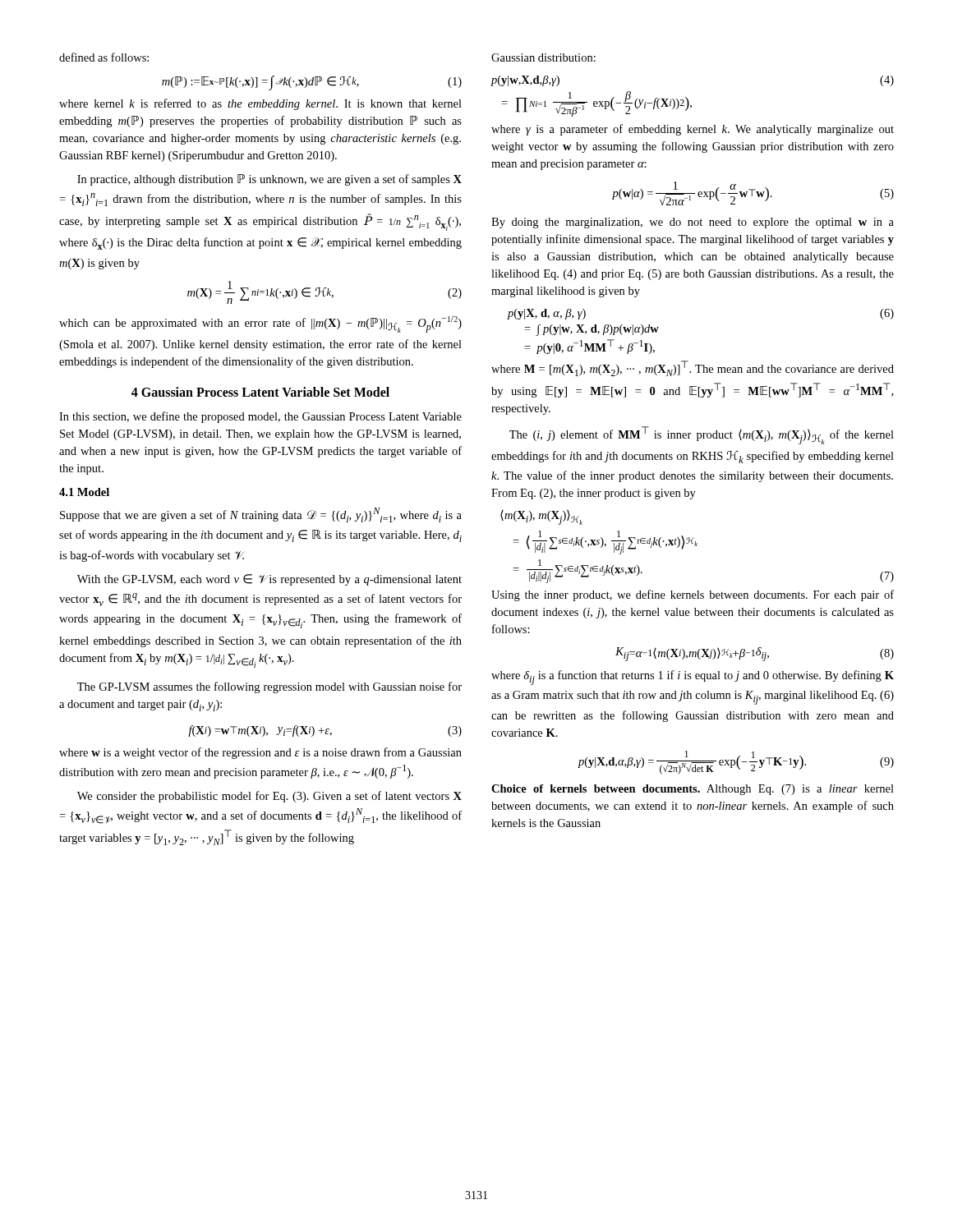Screen dimensions: 1232x953
Task: Find "4 Gaussian Process Latent Variable Set Model" on this page
Action: 260,392
